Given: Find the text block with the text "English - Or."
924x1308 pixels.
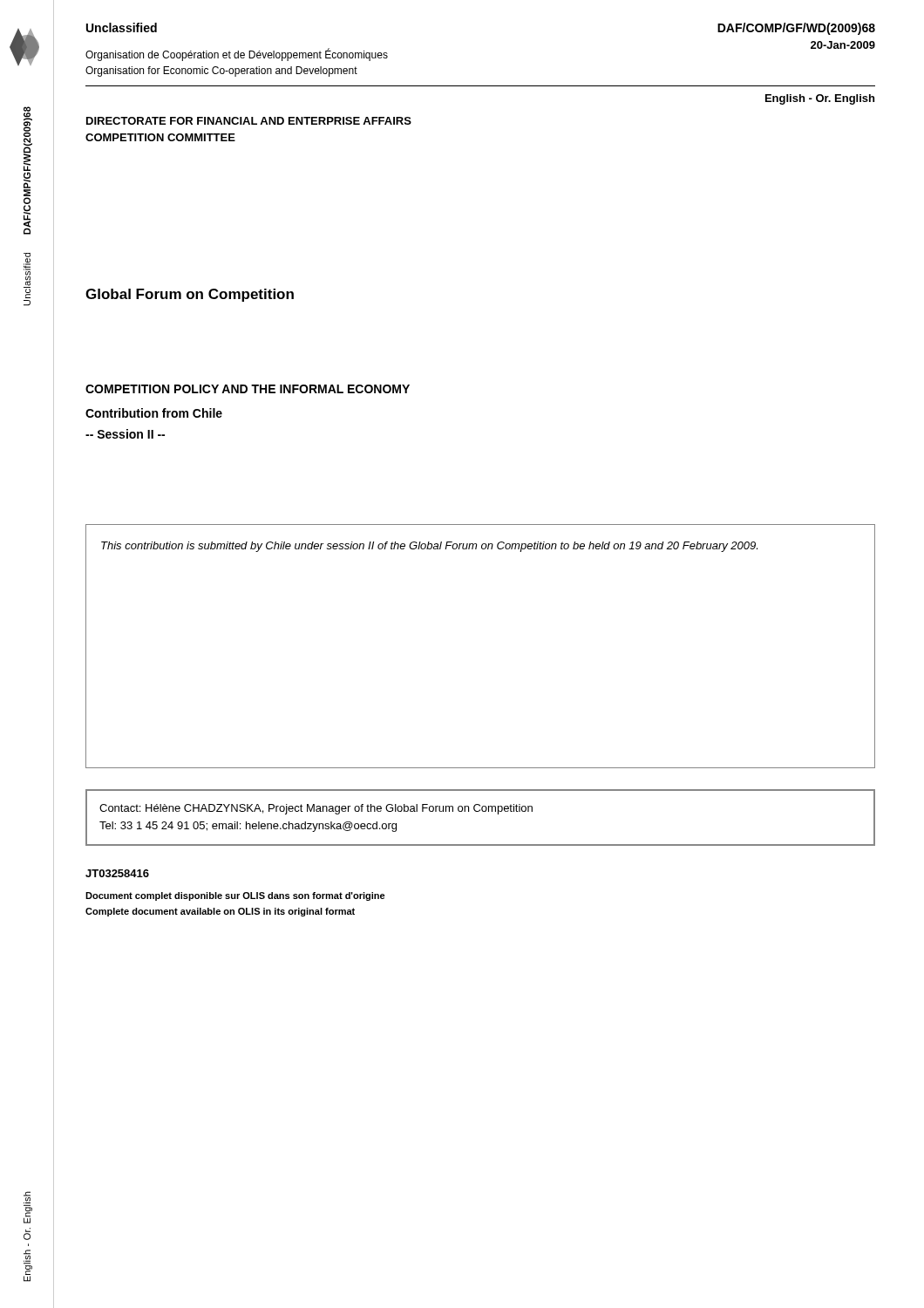Looking at the screenshot, I should [820, 98].
